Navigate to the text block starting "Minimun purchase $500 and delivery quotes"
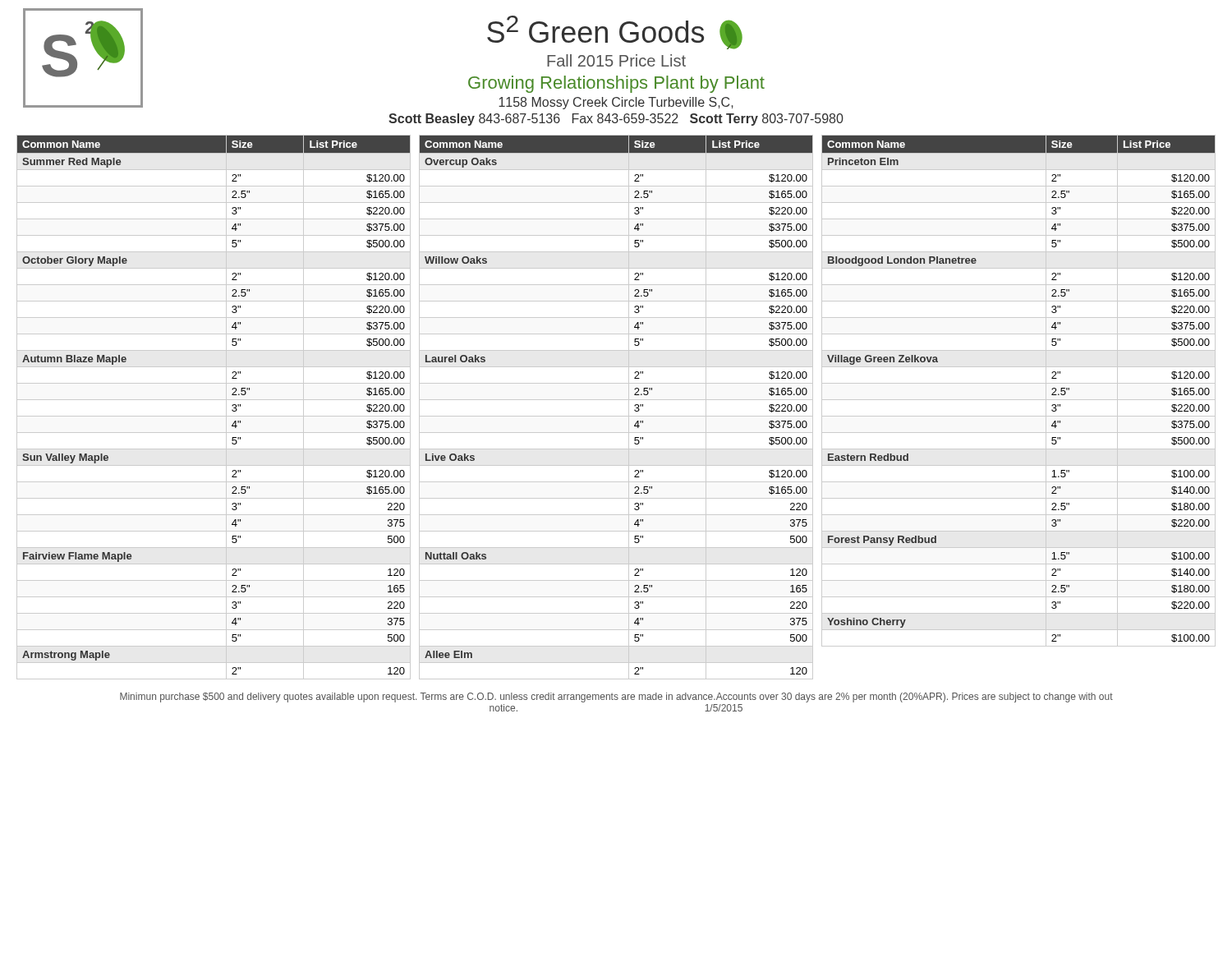 (x=616, y=702)
